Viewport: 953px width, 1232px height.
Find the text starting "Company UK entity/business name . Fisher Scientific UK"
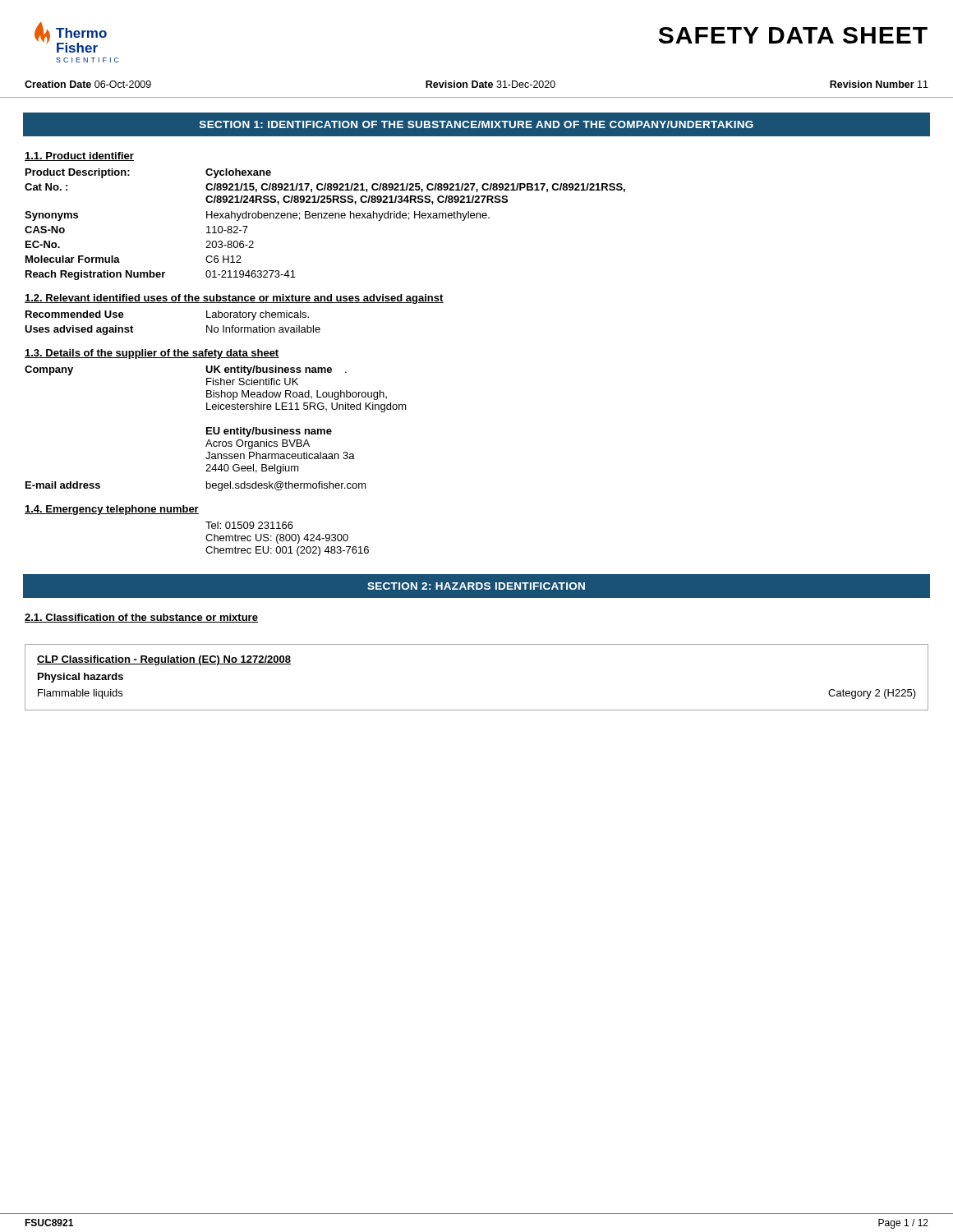click(216, 428)
